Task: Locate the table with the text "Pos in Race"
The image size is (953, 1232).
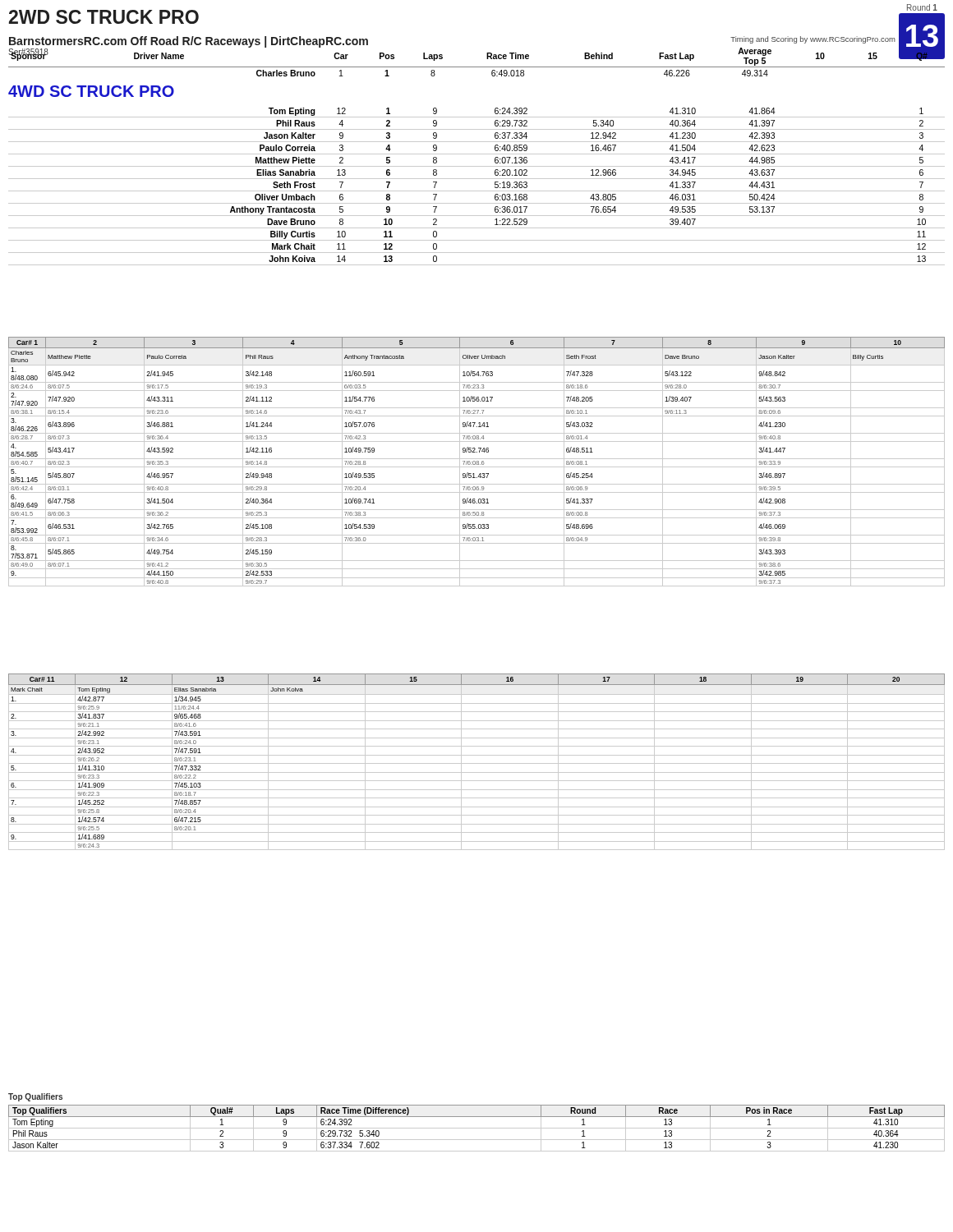Action: coord(476,1128)
